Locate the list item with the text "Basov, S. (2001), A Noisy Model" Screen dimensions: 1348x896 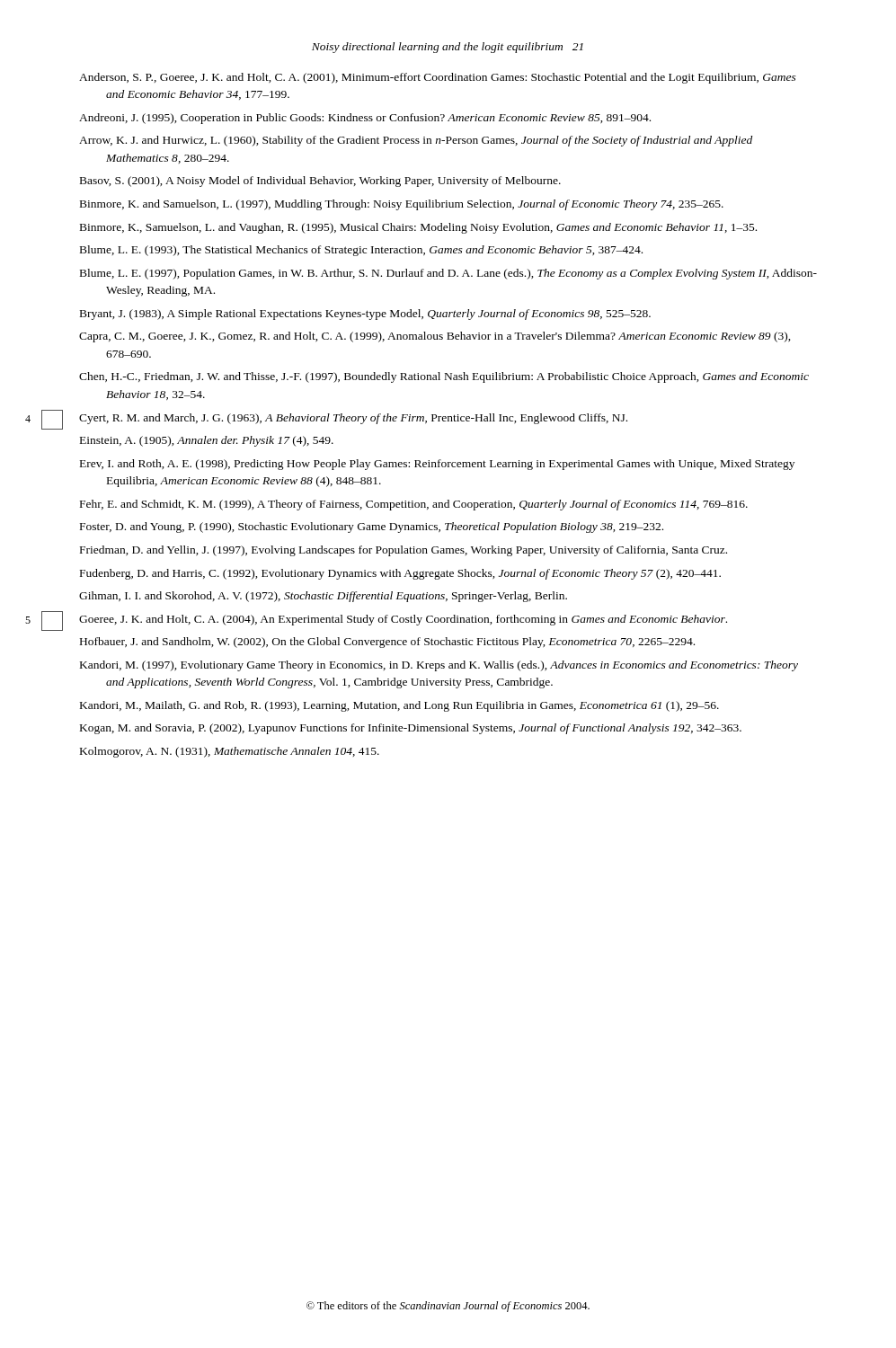click(x=320, y=180)
